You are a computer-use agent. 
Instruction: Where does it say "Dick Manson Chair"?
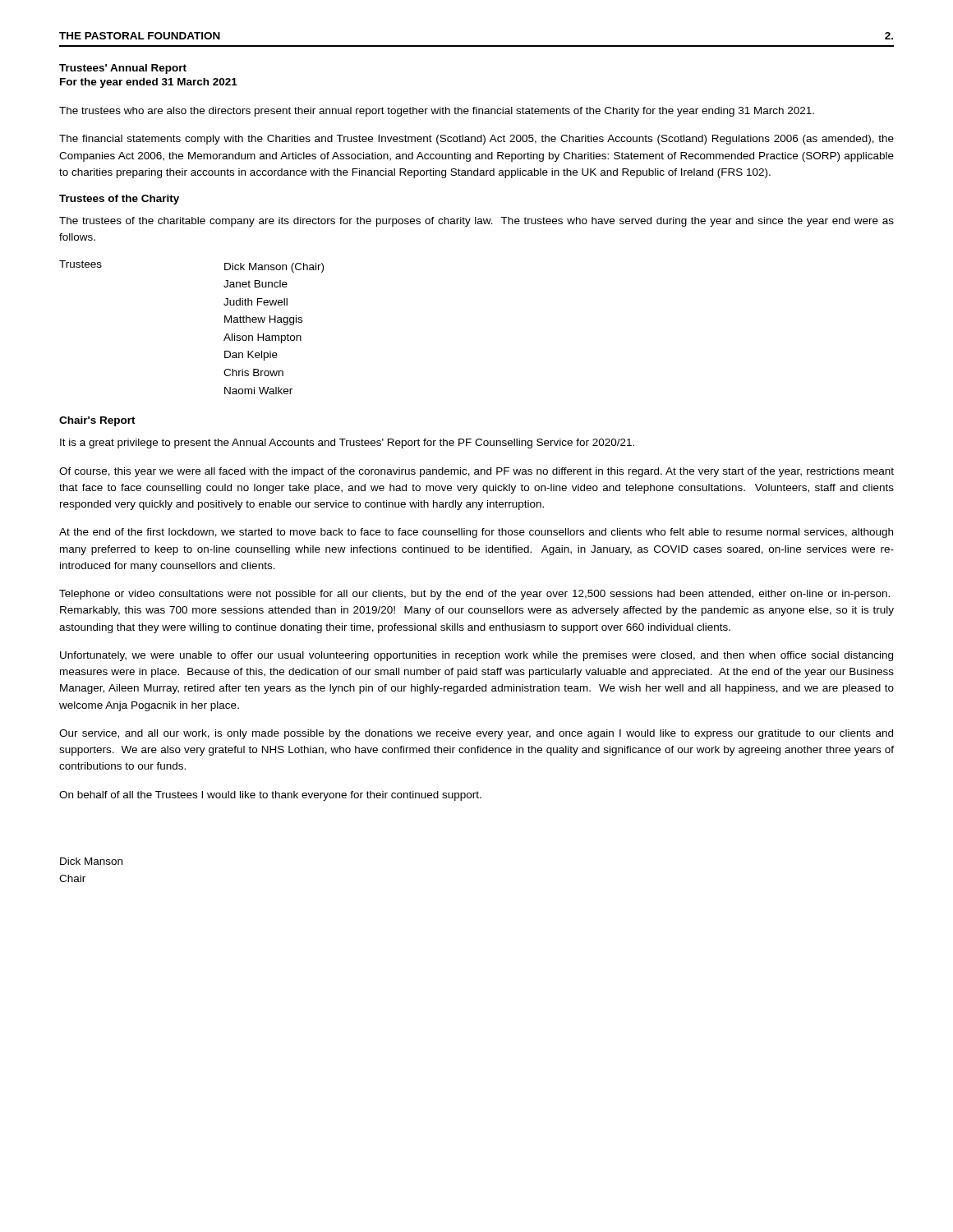coord(91,870)
